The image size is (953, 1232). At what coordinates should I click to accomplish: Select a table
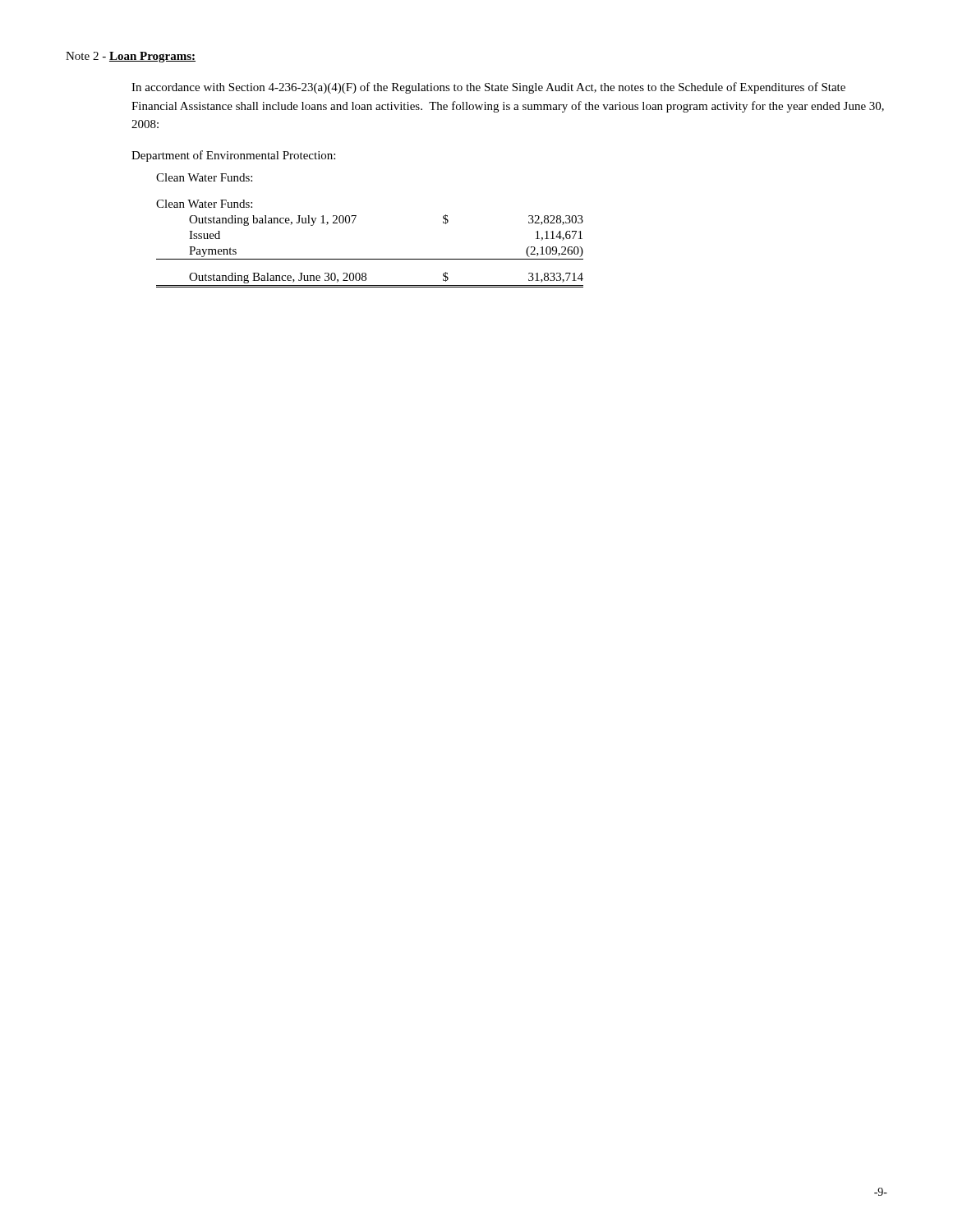[522, 241]
